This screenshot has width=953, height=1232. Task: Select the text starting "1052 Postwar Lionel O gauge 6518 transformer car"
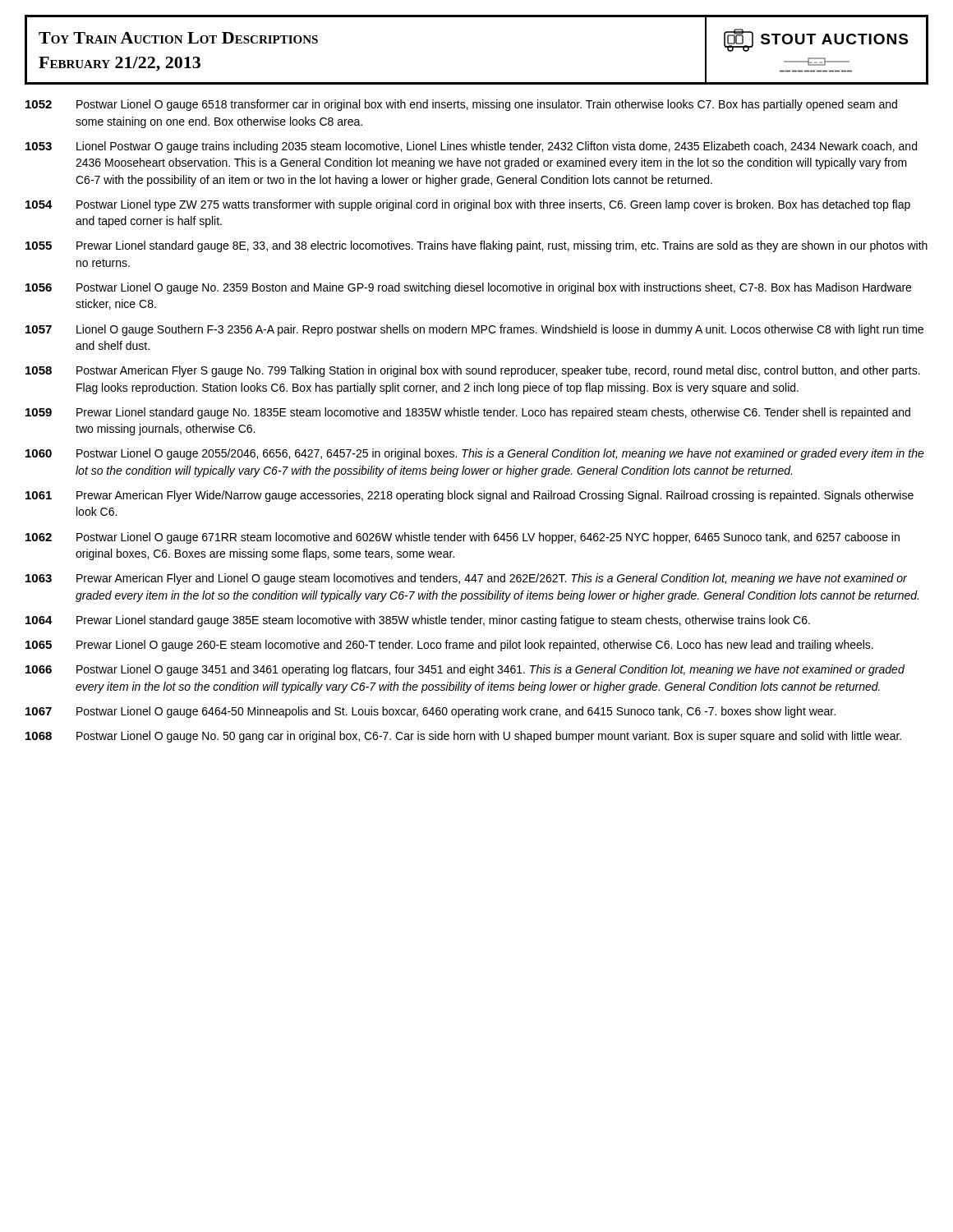[x=476, y=113]
